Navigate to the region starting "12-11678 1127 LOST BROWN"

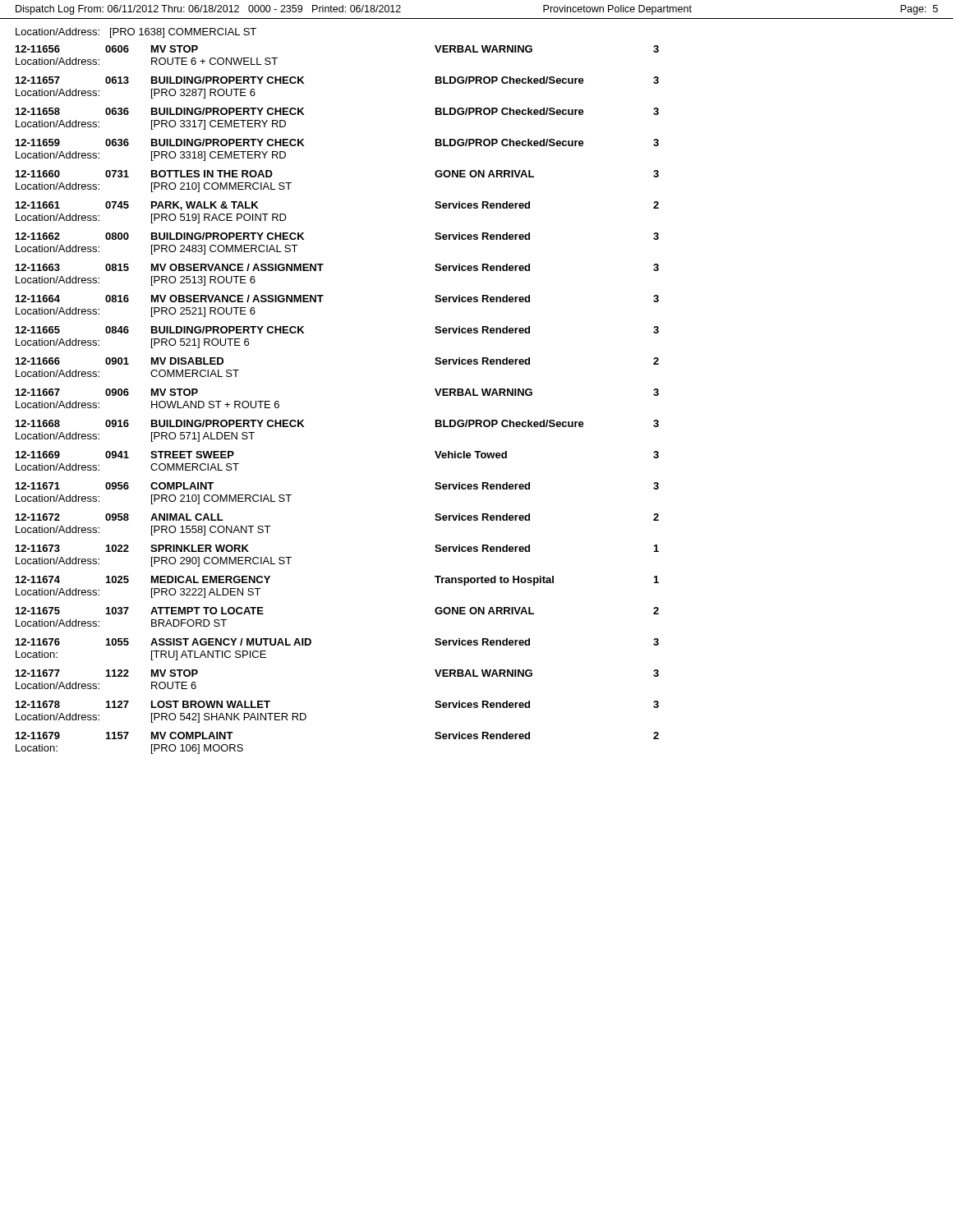click(x=476, y=712)
